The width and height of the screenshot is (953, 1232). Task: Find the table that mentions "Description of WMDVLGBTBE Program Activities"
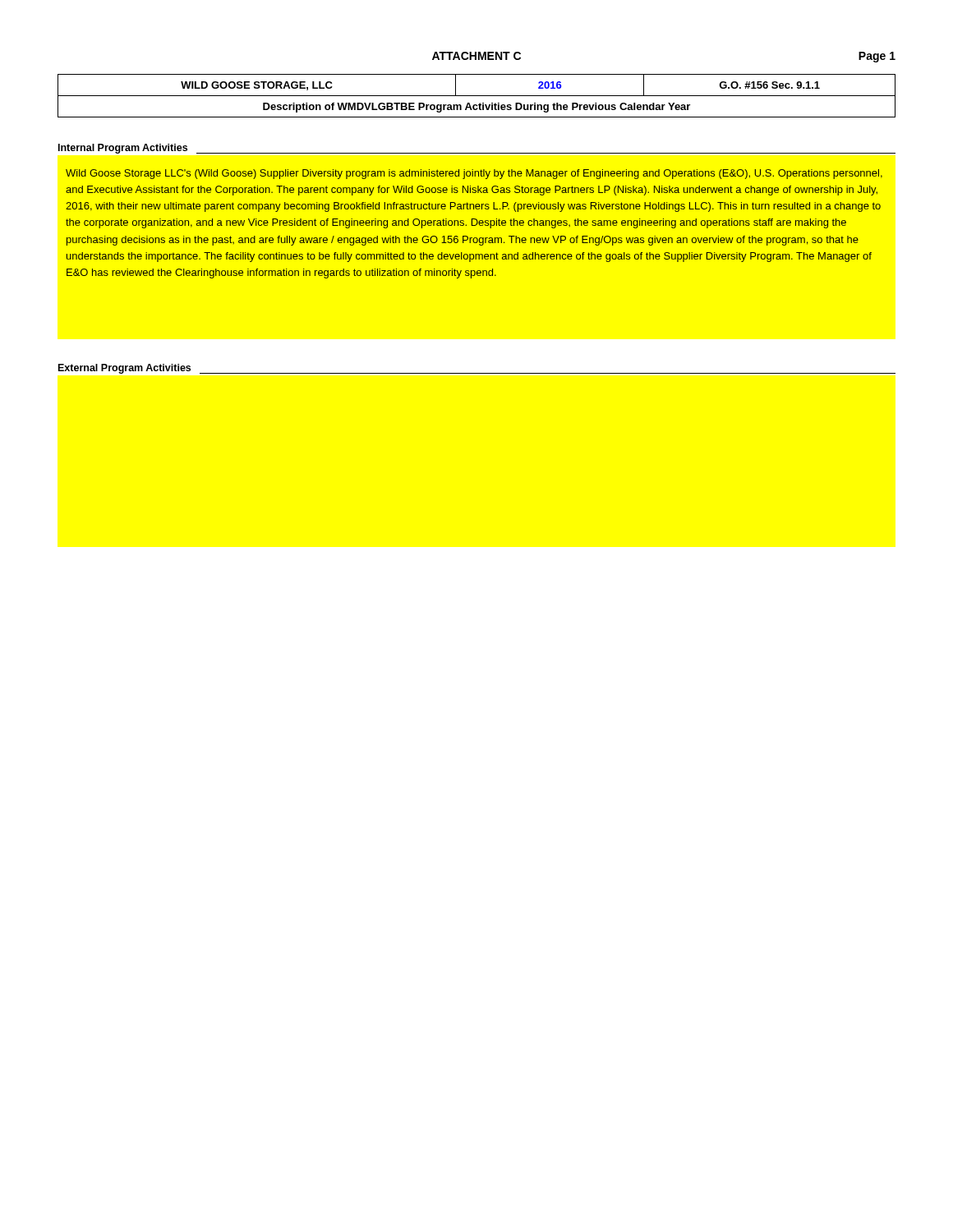476,96
